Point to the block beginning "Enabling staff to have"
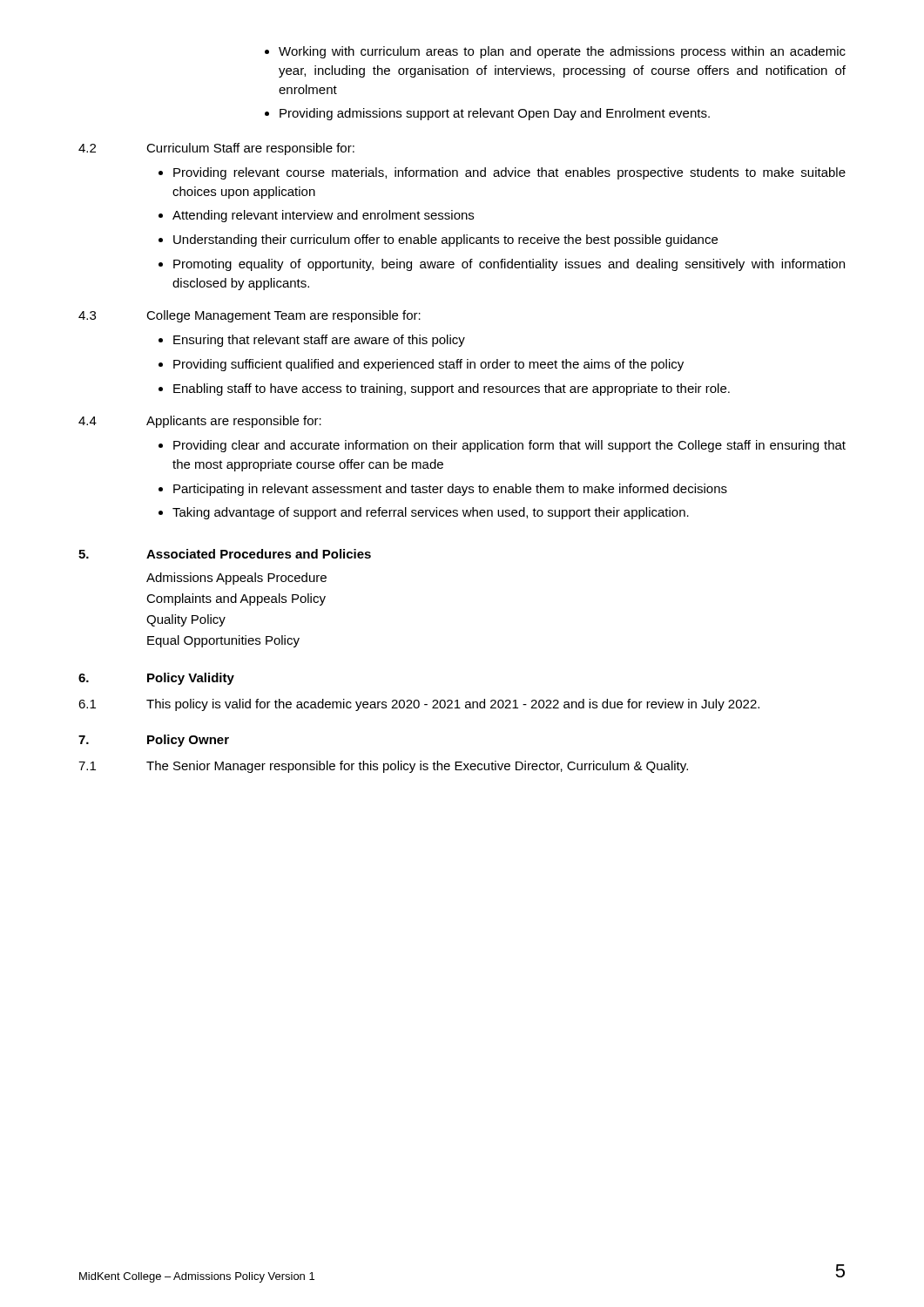Image resolution: width=924 pixels, height=1307 pixels. point(452,388)
